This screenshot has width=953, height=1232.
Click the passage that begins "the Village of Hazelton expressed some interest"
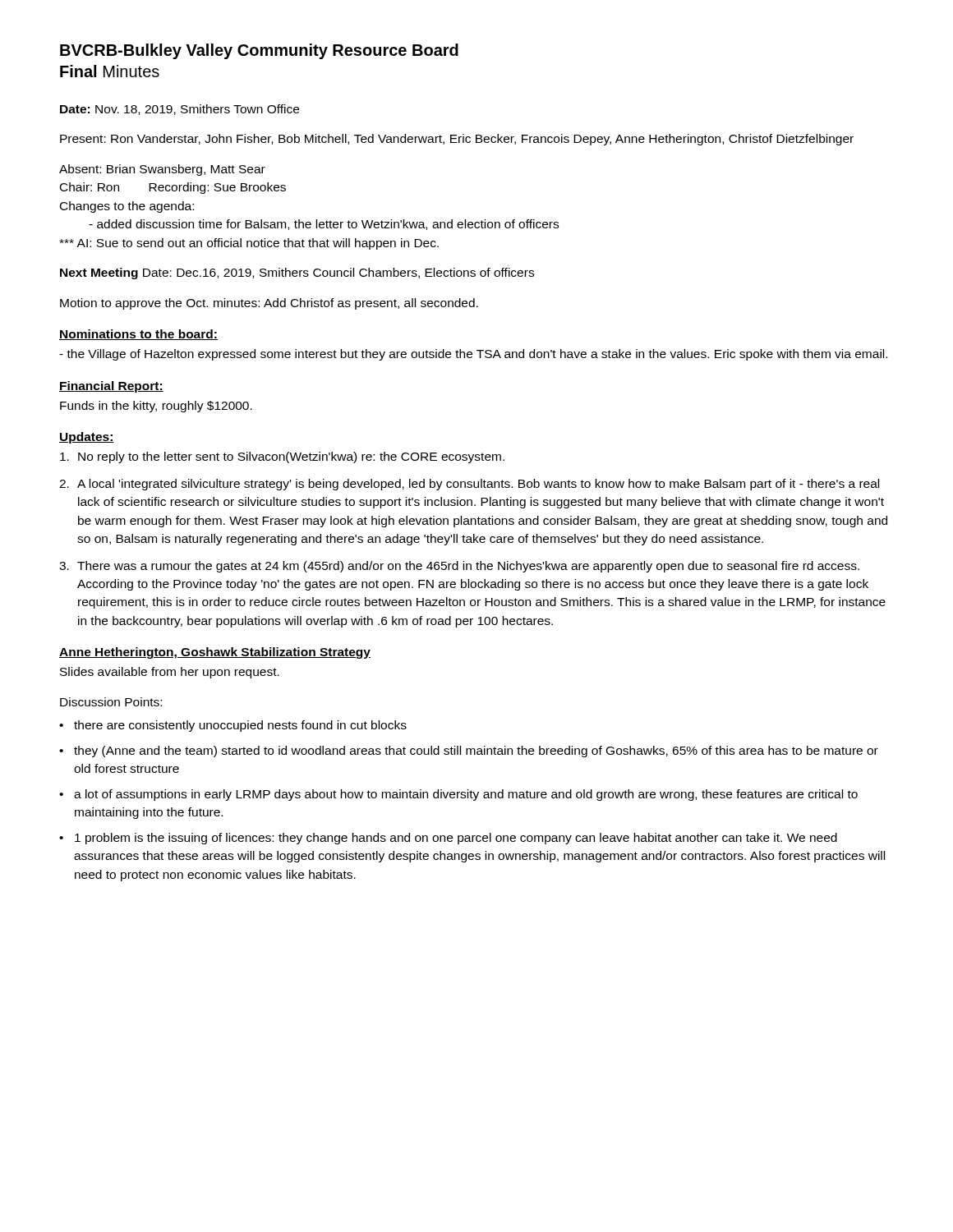(474, 354)
